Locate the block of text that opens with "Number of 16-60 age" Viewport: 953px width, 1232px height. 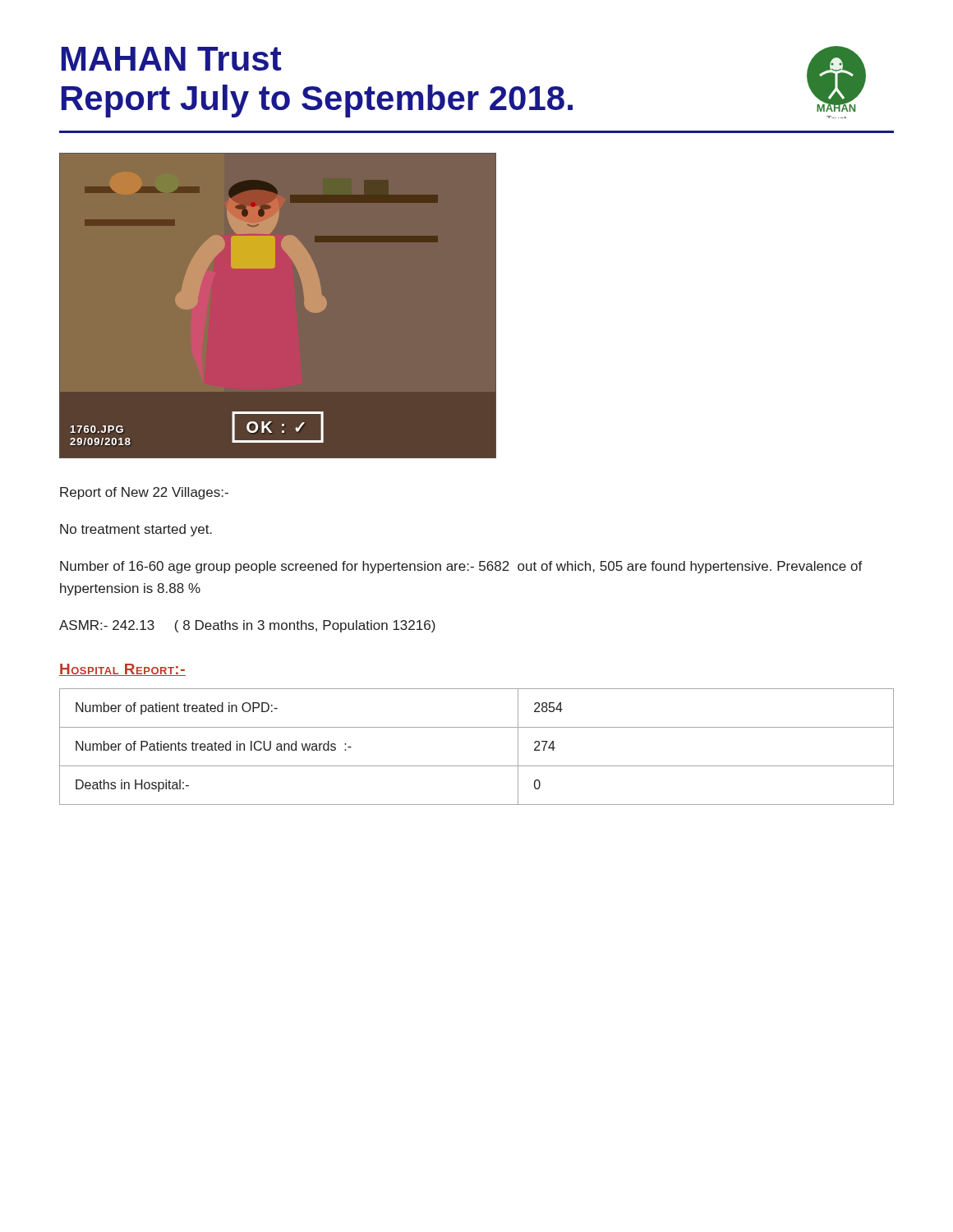click(461, 577)
